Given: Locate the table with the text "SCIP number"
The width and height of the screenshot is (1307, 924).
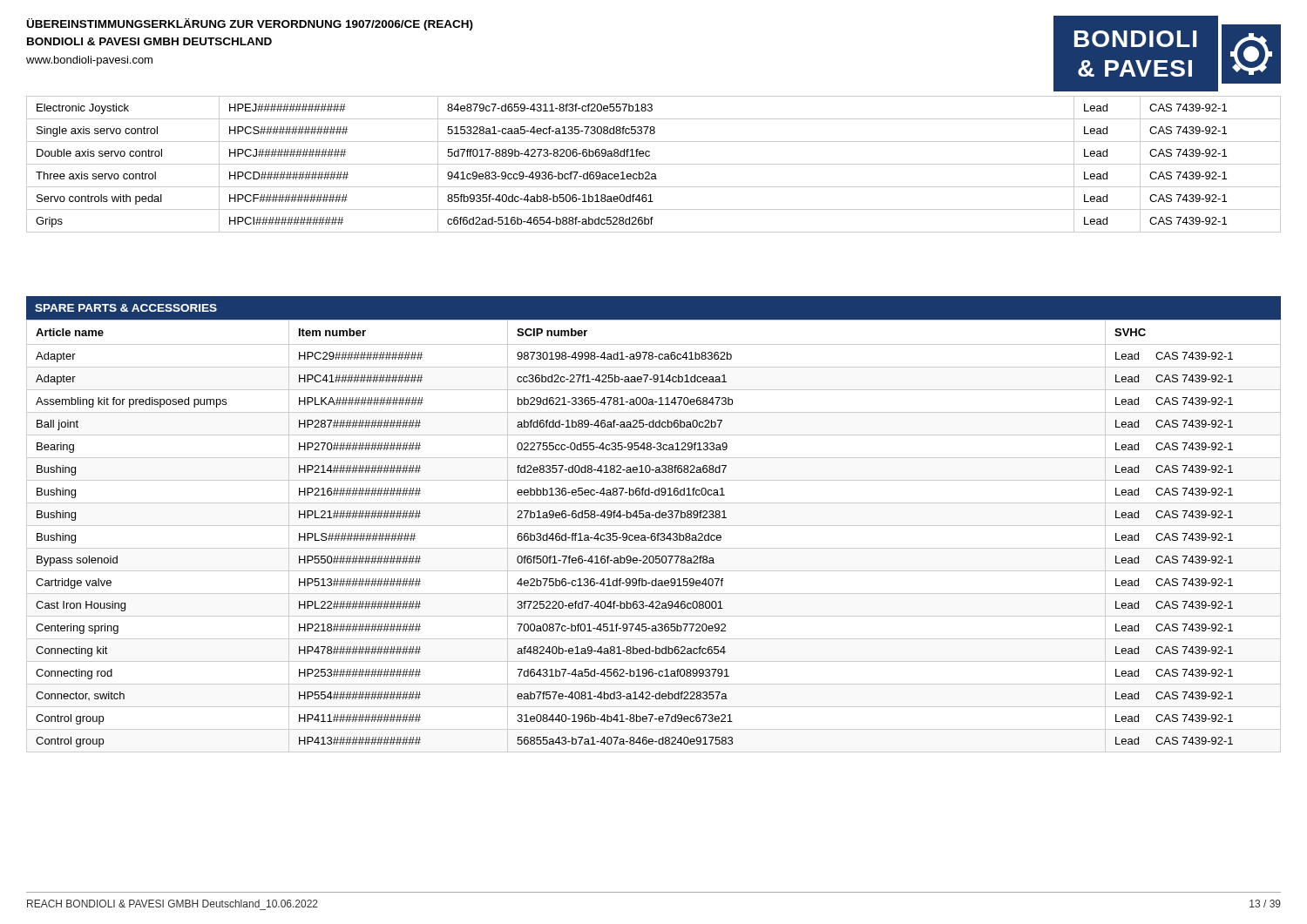Looking at the screenshot, I should click(x=654, y=524).
